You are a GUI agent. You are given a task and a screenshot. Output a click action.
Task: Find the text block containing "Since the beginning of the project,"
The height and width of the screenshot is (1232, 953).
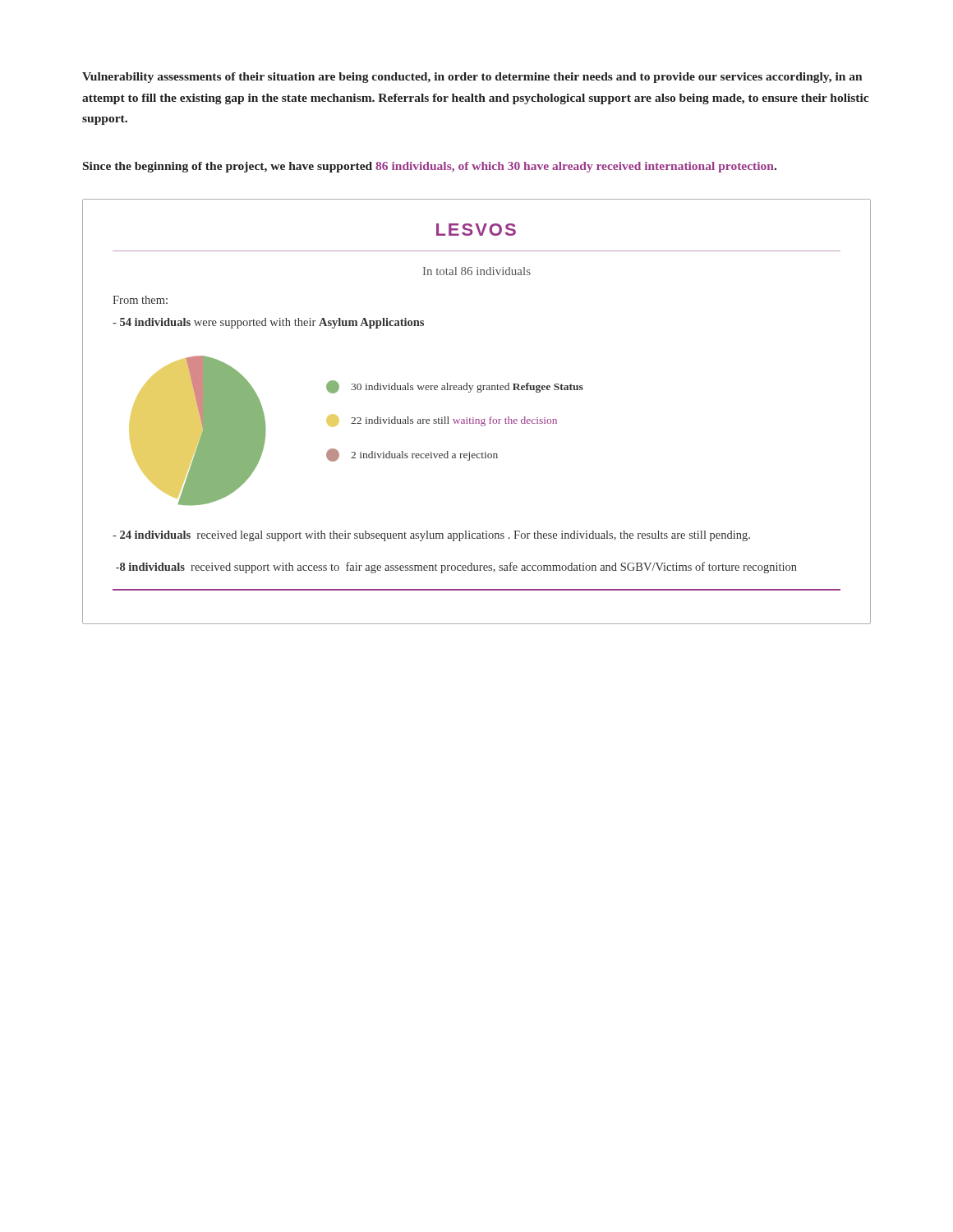point(430,165)
